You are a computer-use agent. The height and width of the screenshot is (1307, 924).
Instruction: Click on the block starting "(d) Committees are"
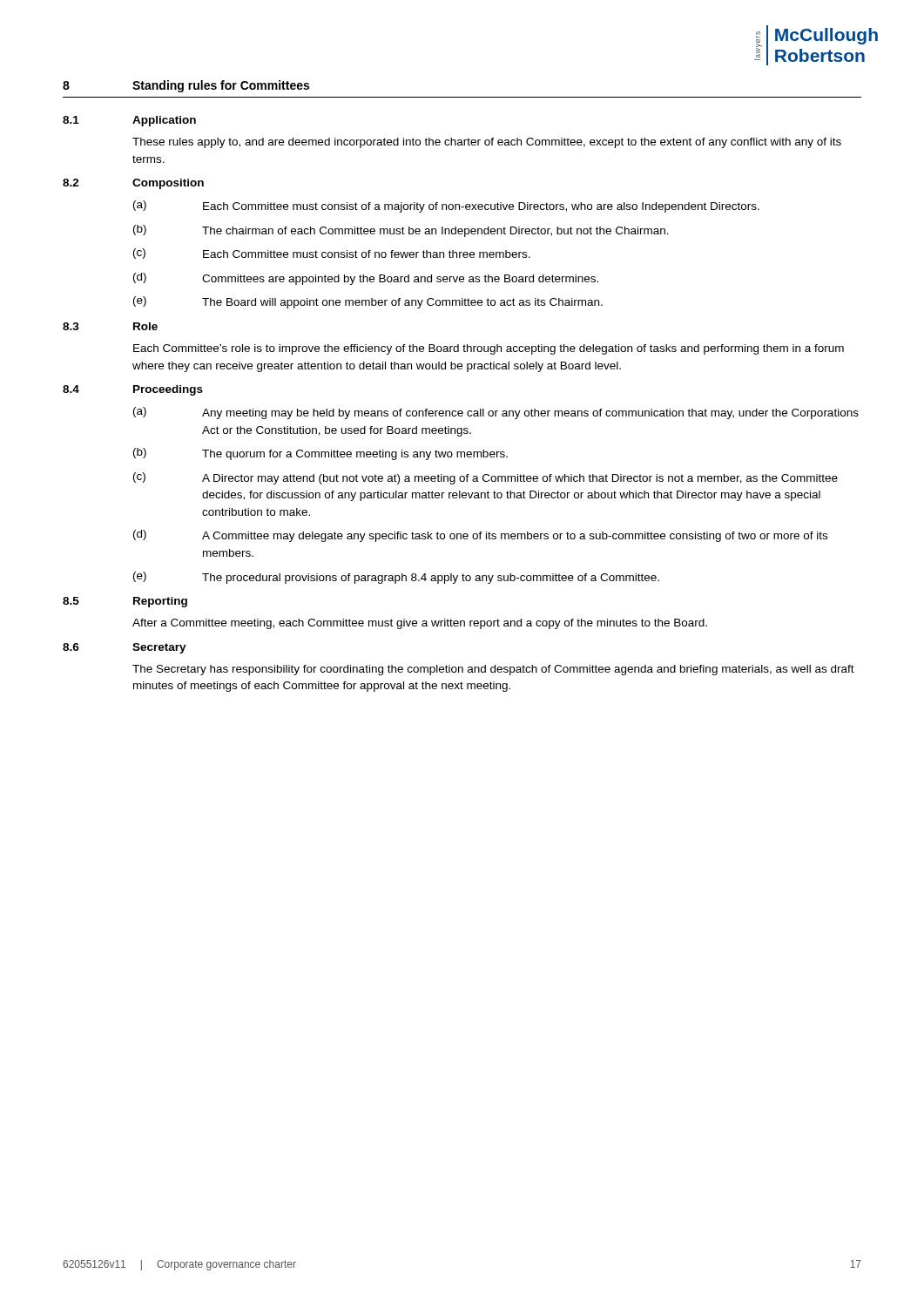tap(497, 278)
